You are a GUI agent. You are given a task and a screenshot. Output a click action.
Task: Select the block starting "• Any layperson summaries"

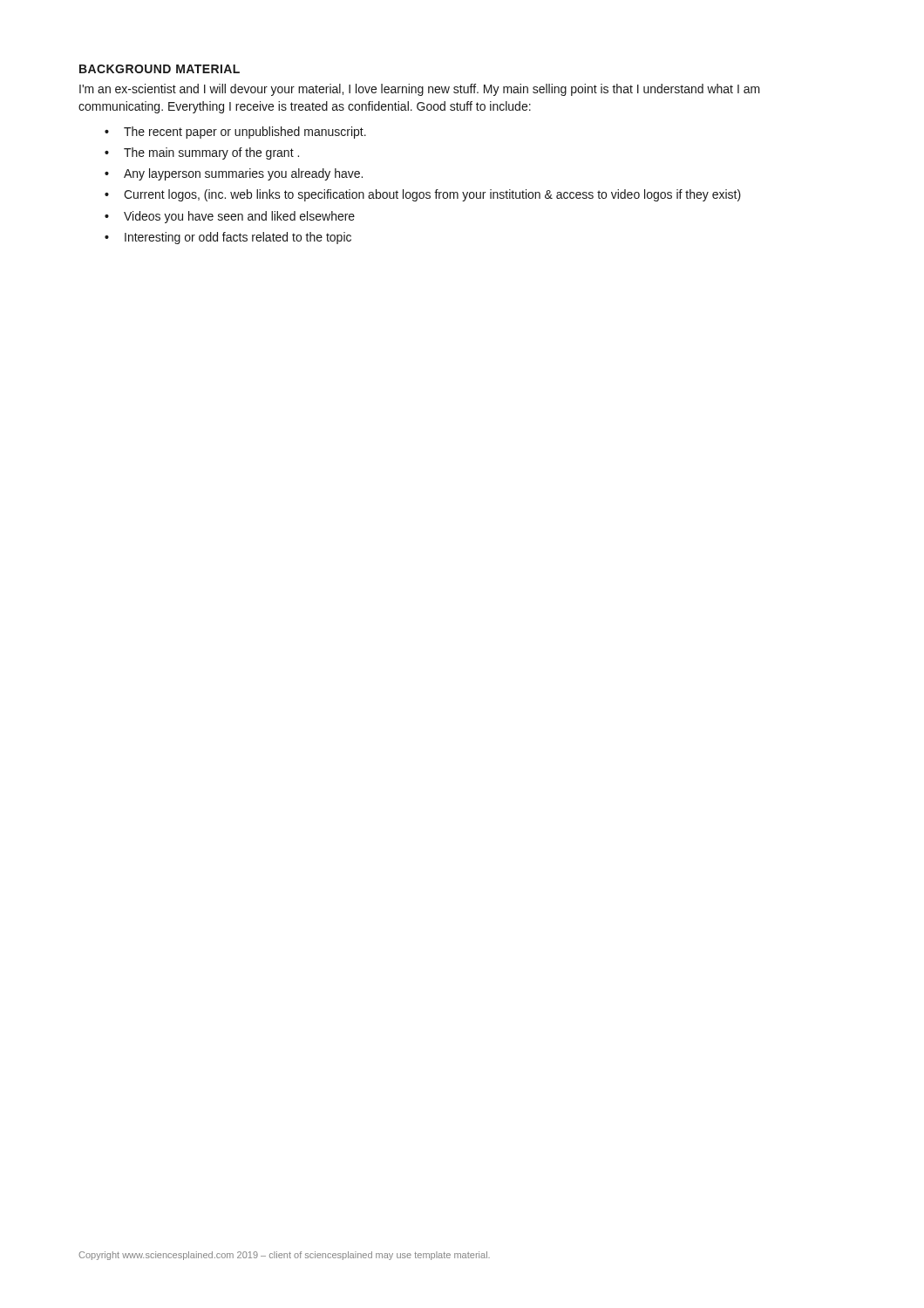(x=234, y=174)
